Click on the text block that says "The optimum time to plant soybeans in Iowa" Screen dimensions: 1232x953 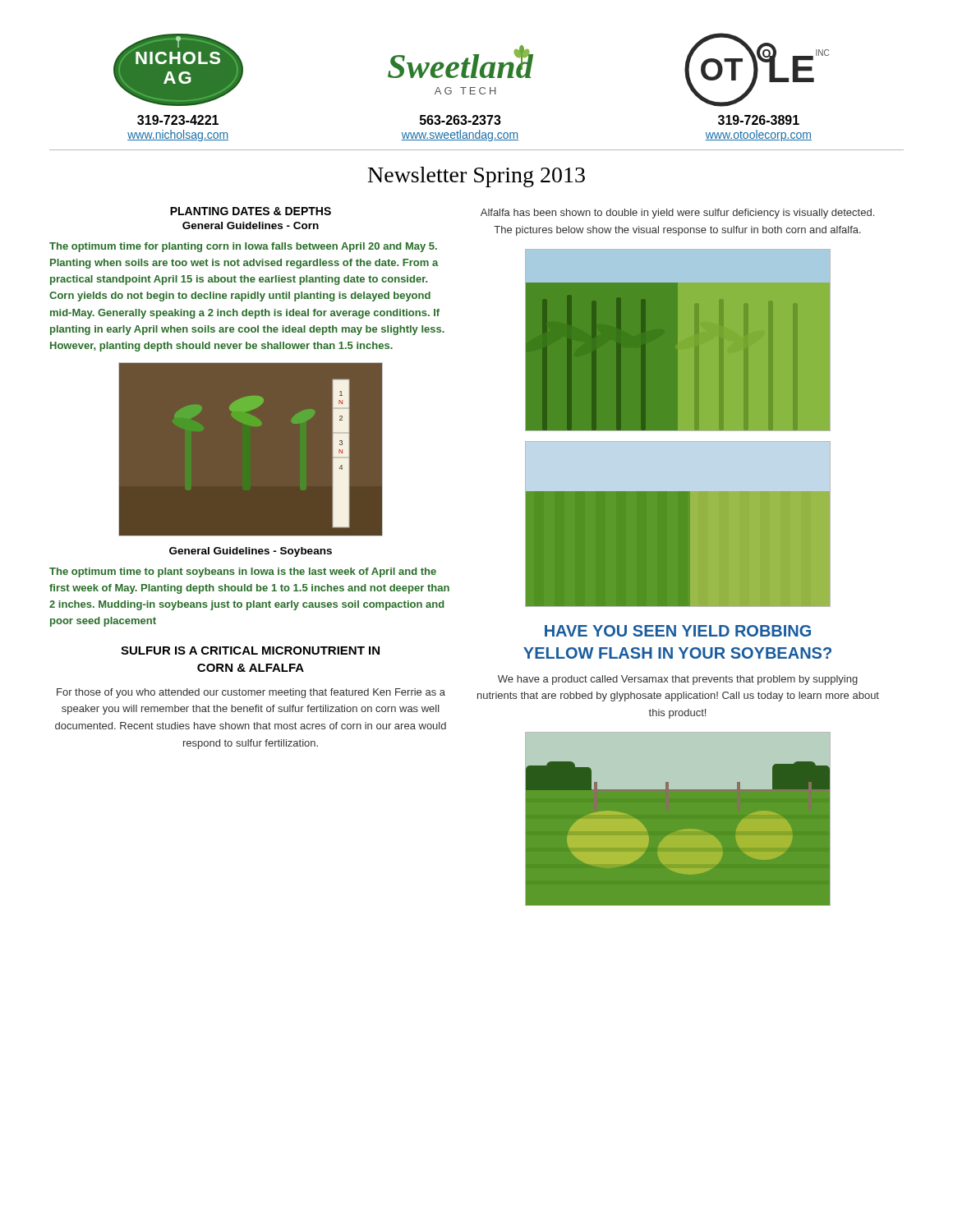pyautogui.click(x=249, y=596)
